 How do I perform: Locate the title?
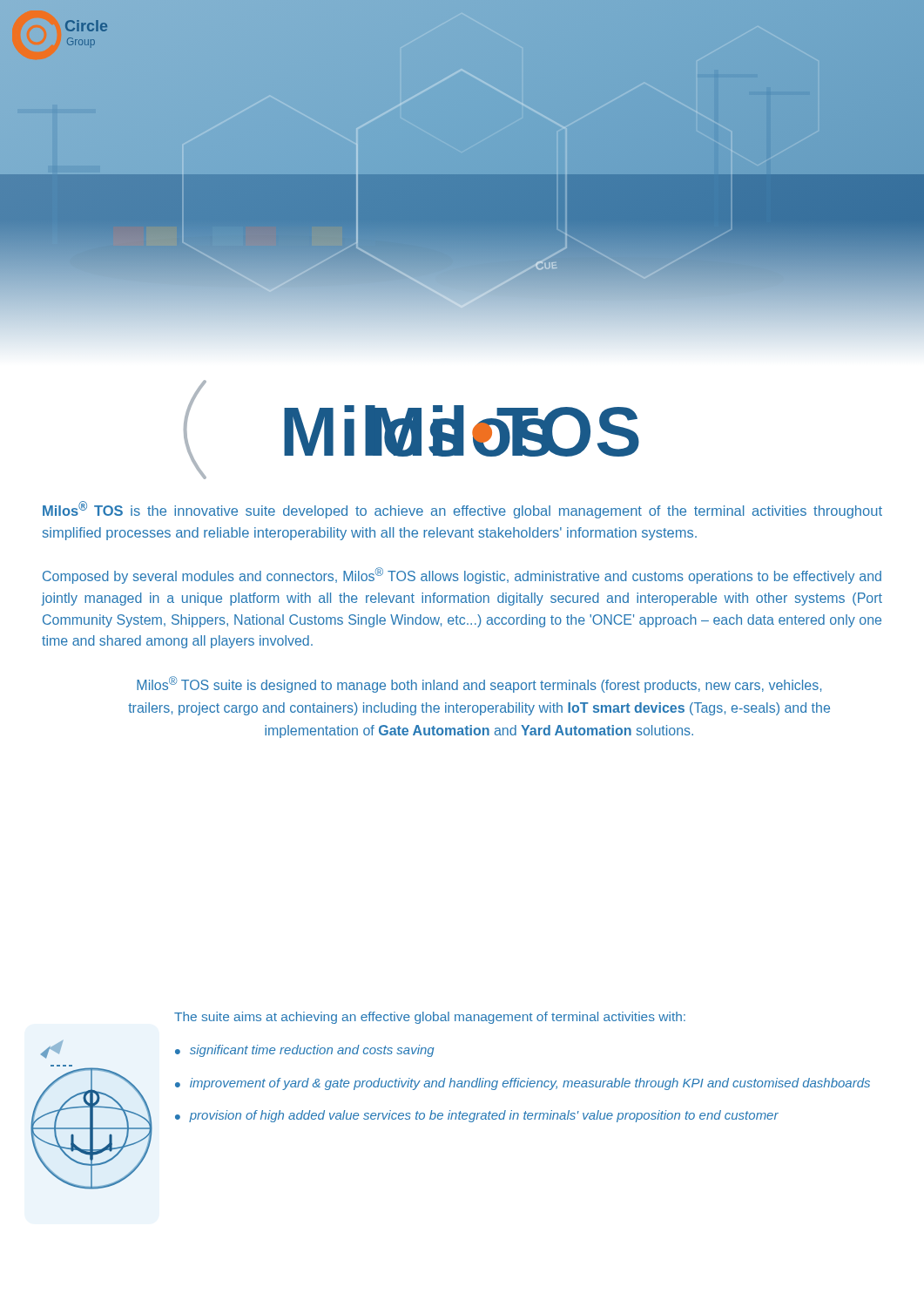462,430
